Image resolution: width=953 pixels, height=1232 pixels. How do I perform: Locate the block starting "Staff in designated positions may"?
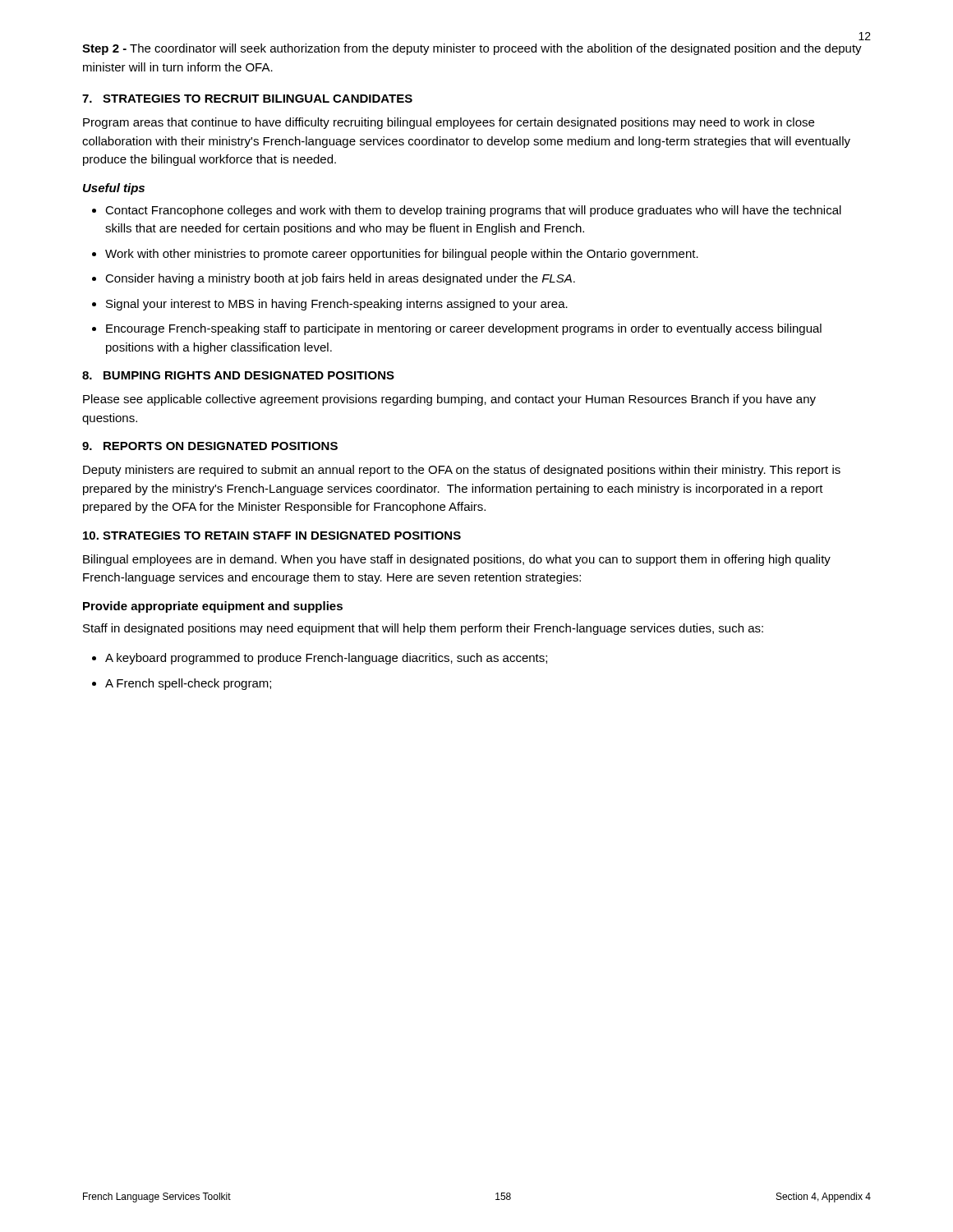pyautogui.click(x=423, y=628)
